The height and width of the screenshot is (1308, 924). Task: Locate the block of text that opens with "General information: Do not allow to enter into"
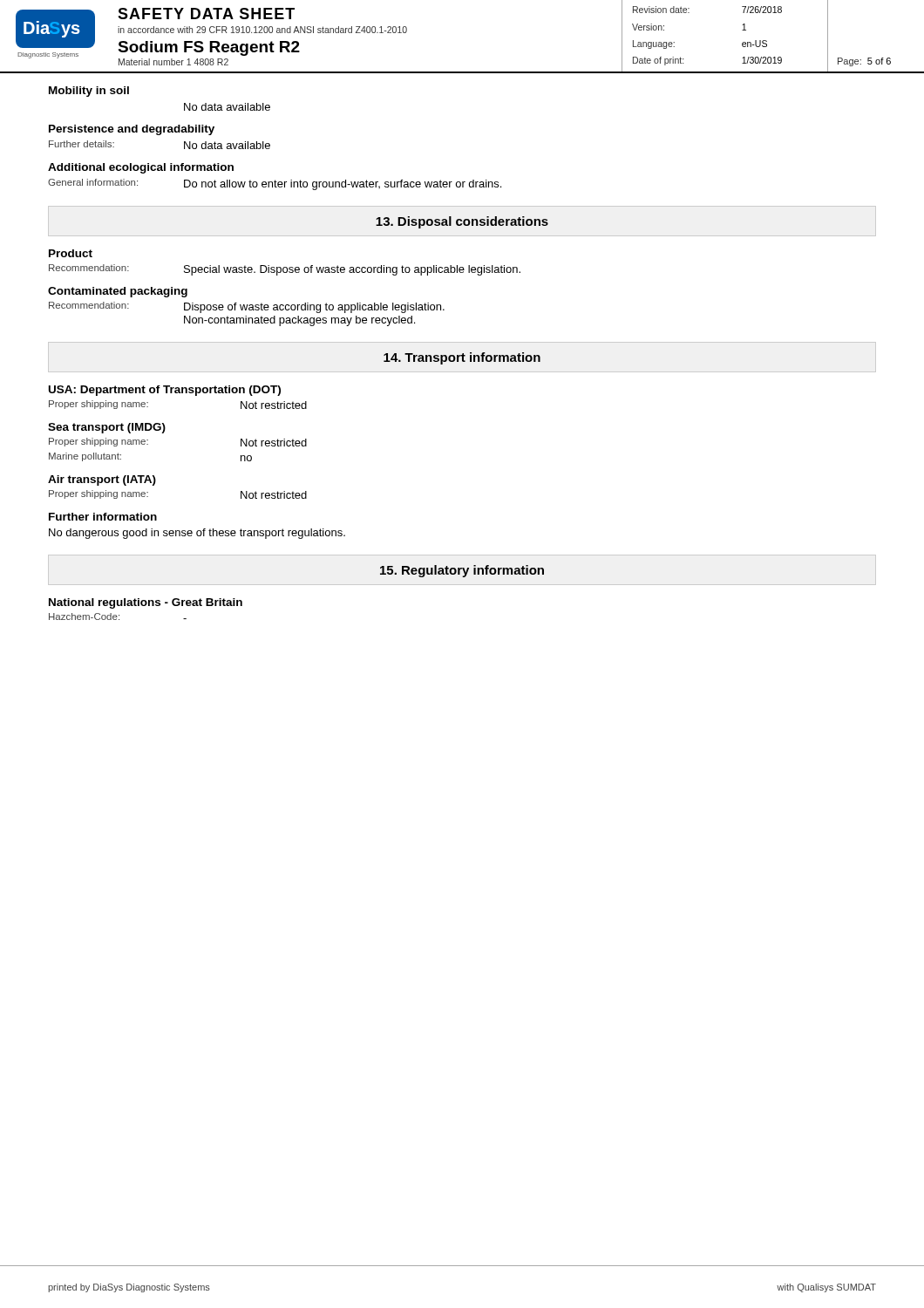click(x=275, y=184)
